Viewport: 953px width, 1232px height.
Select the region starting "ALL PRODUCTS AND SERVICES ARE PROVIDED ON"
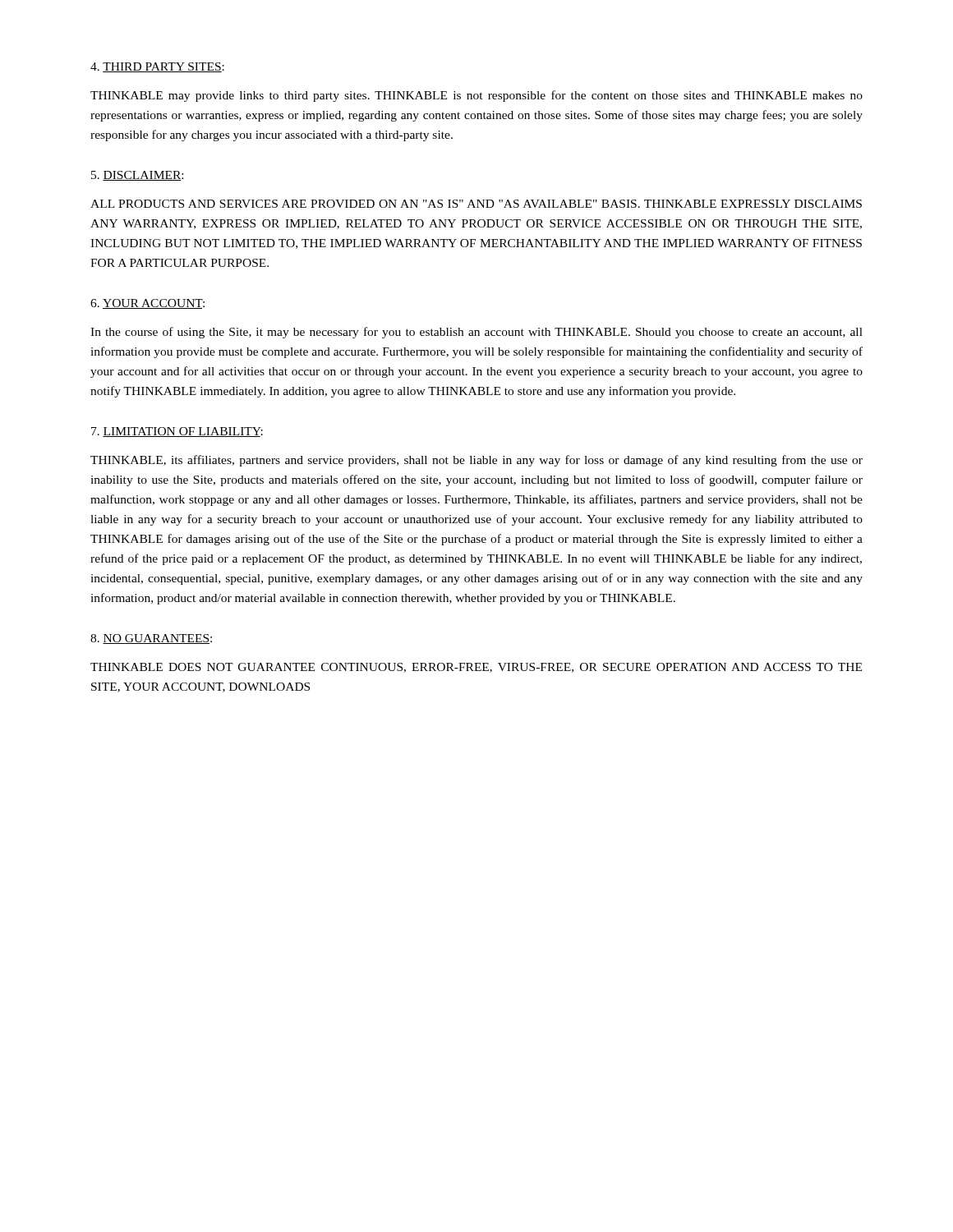click(x=476, y=233)
